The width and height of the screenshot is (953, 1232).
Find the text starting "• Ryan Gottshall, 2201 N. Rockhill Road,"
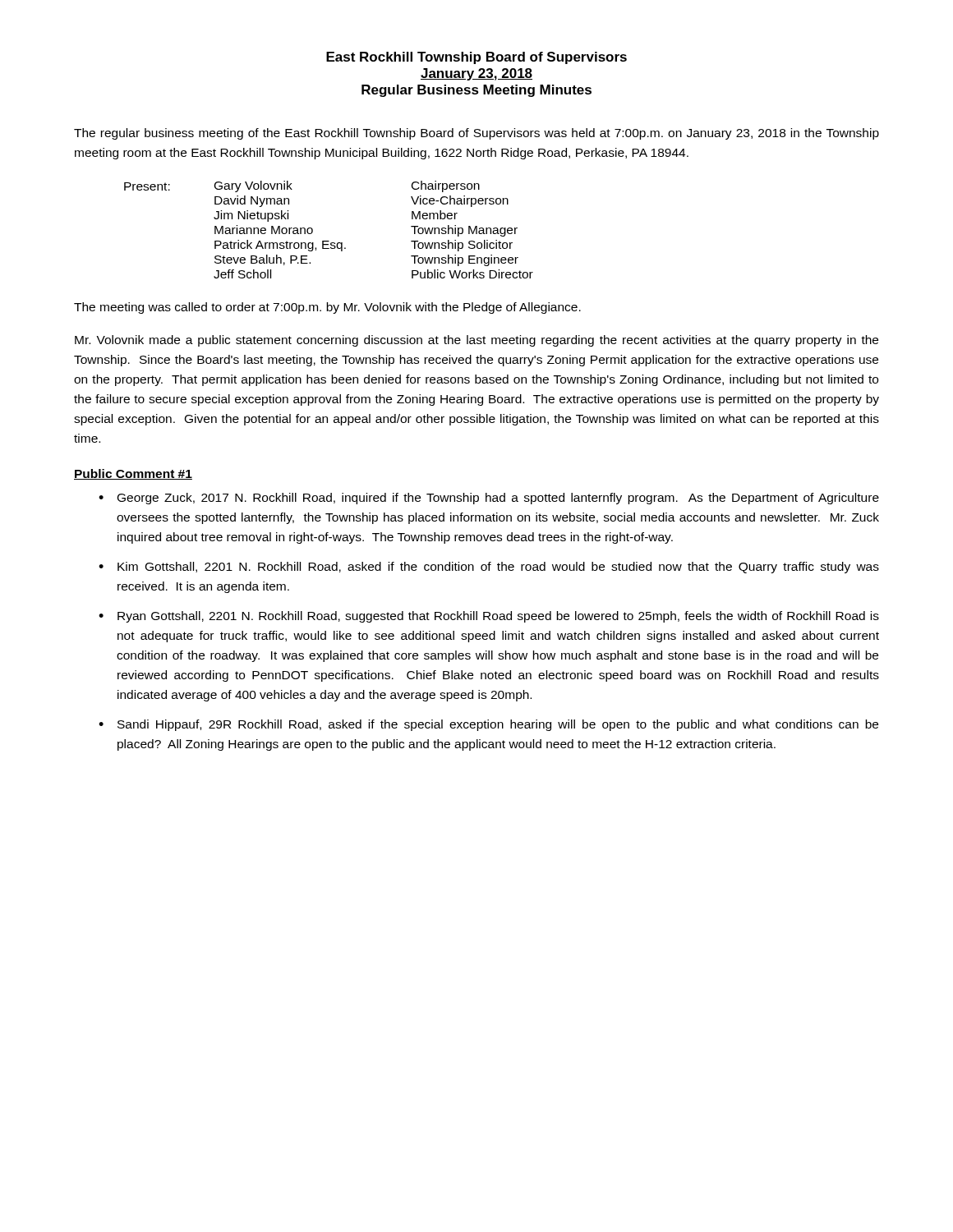(489, 656)
